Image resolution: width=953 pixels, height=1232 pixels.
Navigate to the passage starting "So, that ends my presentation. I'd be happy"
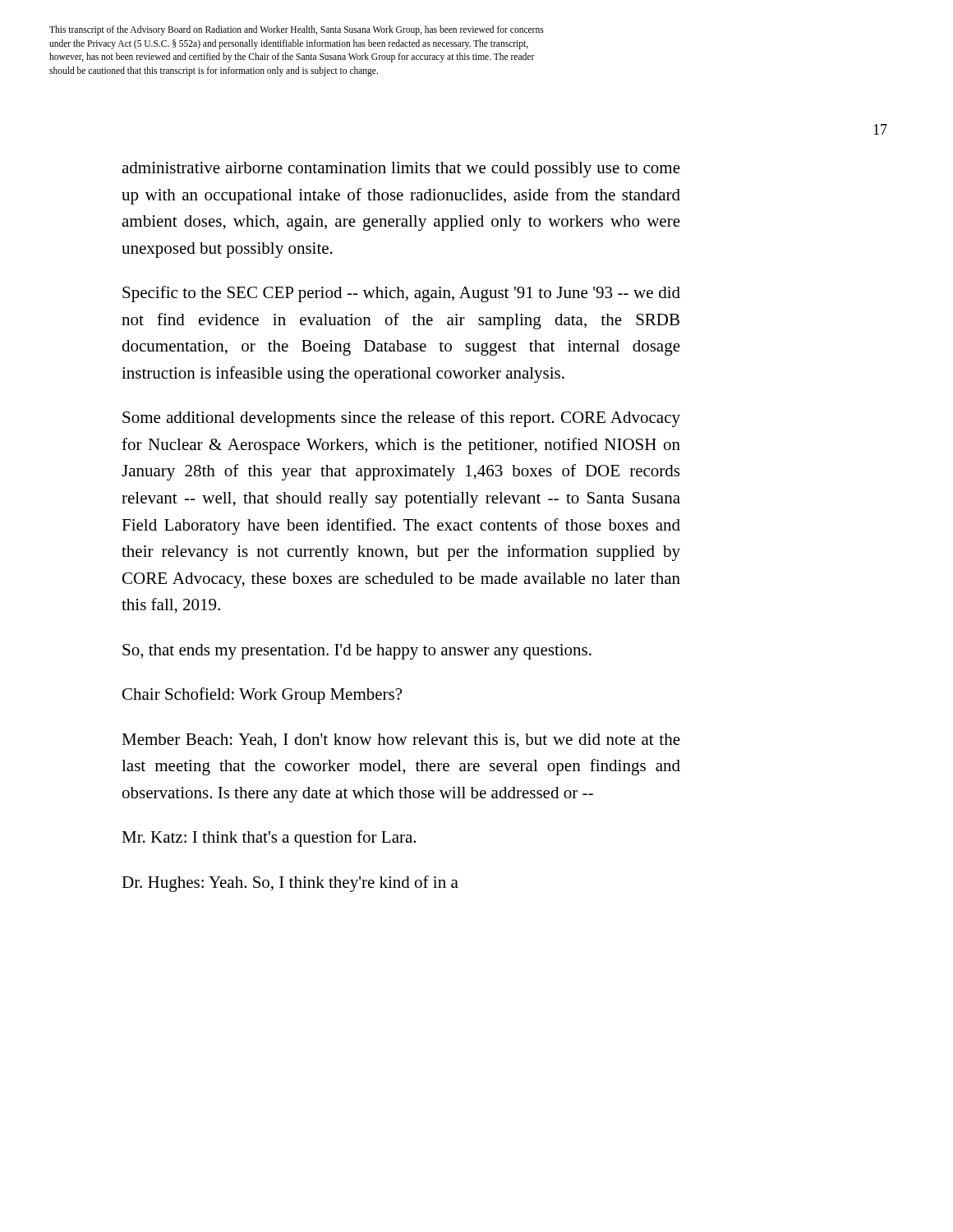(357, 650)
